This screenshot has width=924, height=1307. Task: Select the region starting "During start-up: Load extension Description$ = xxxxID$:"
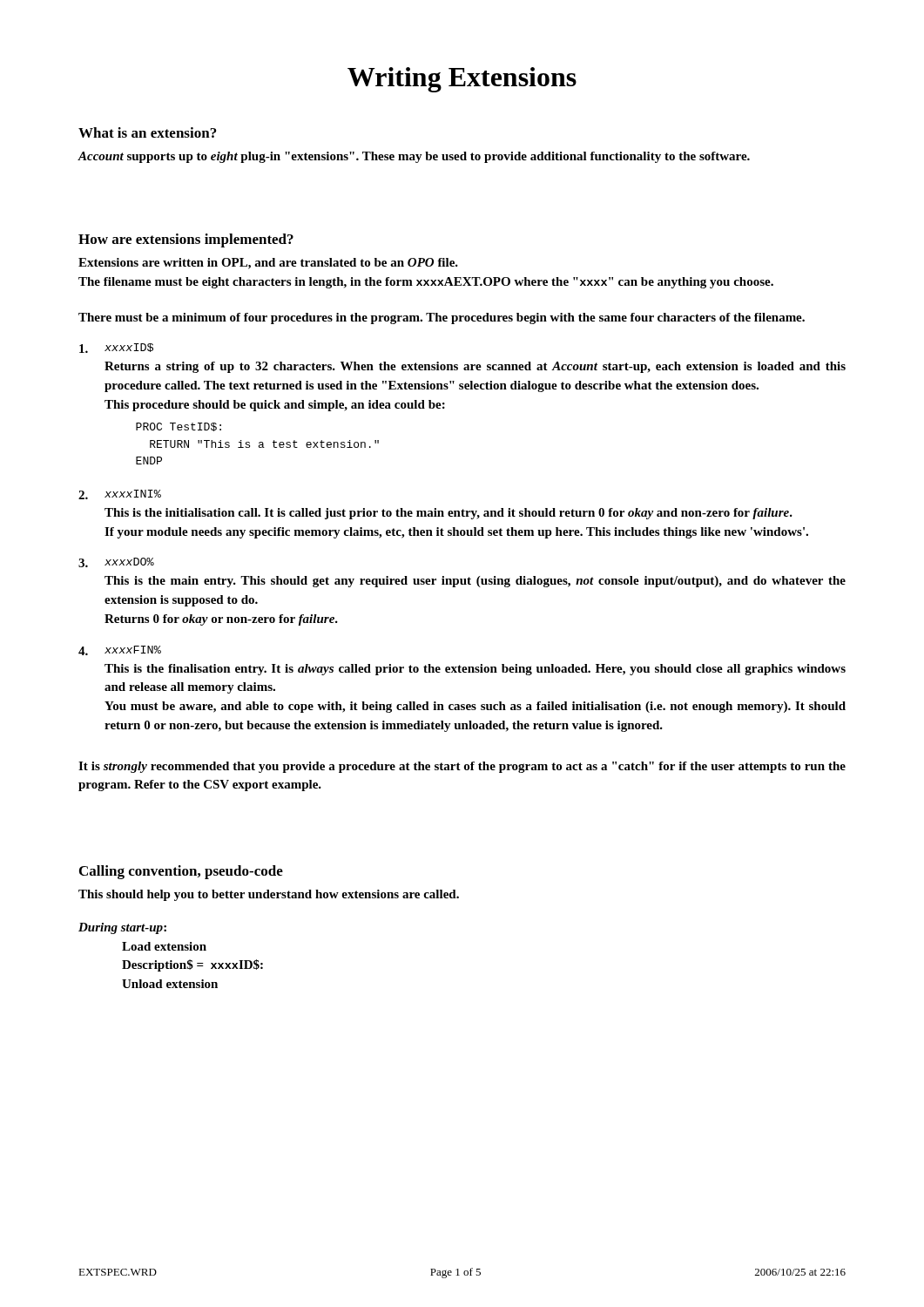coord(122,928)
